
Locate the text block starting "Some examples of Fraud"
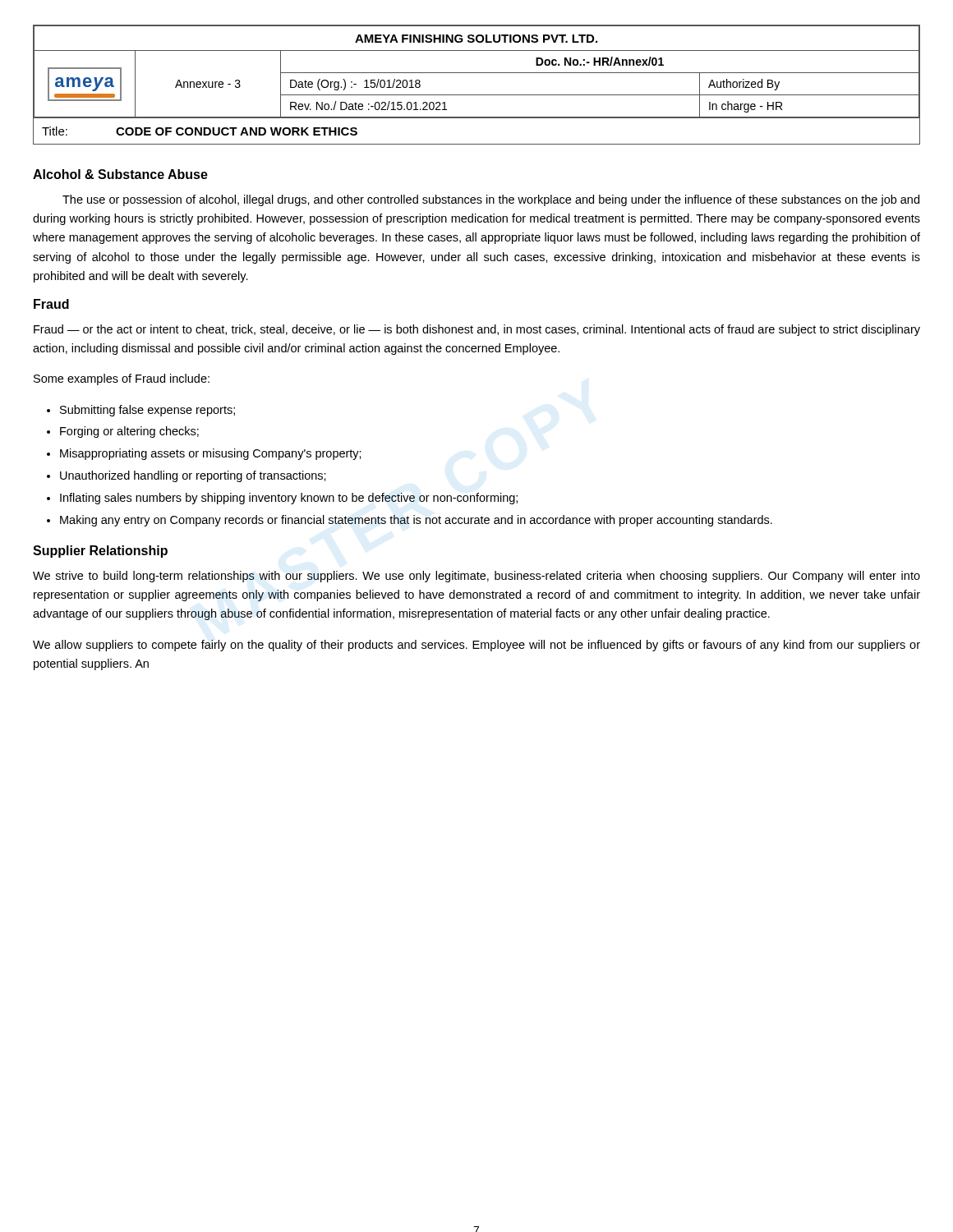coord(122,379)
